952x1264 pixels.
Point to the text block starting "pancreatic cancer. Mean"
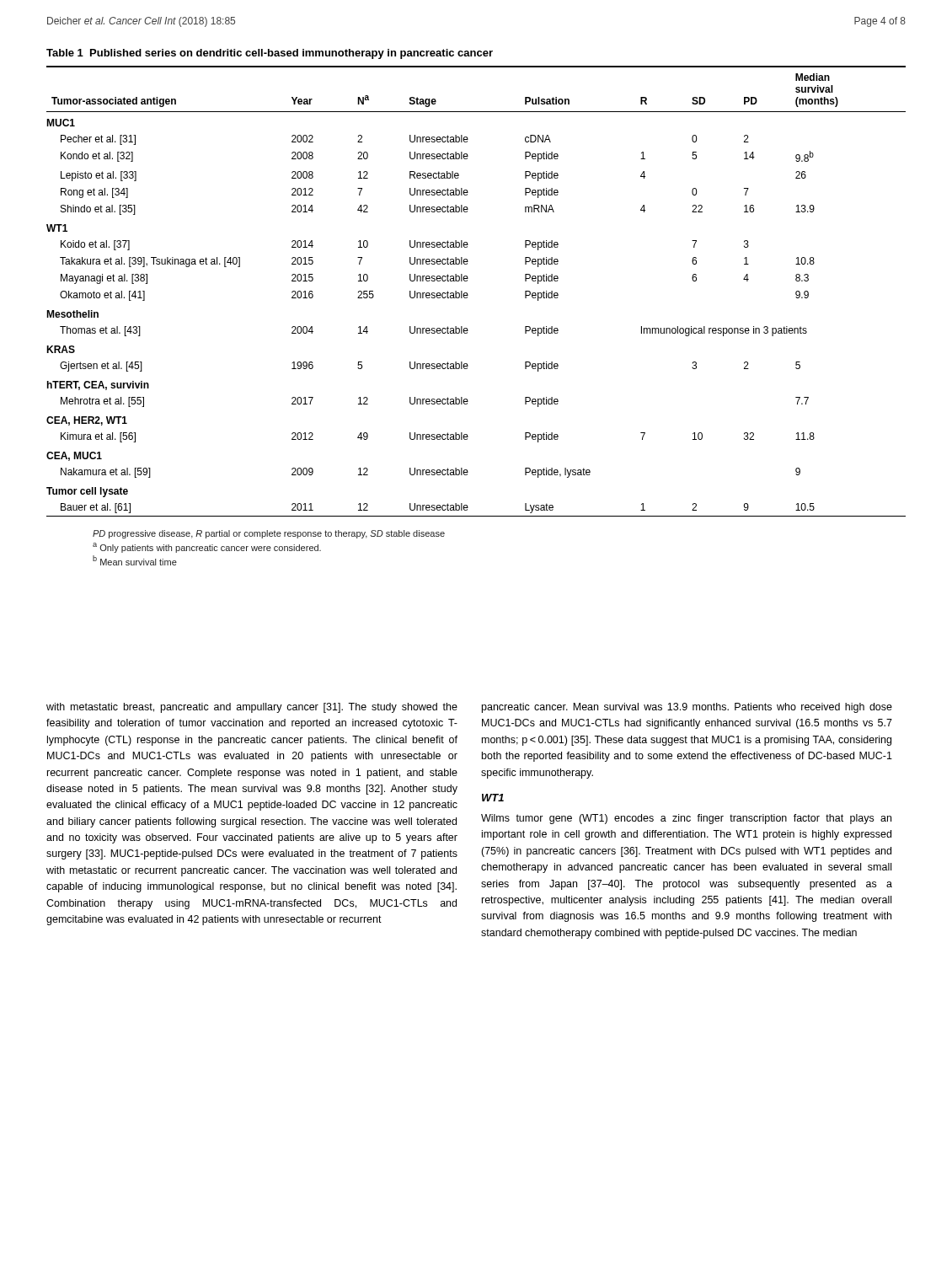pos(687,740)
